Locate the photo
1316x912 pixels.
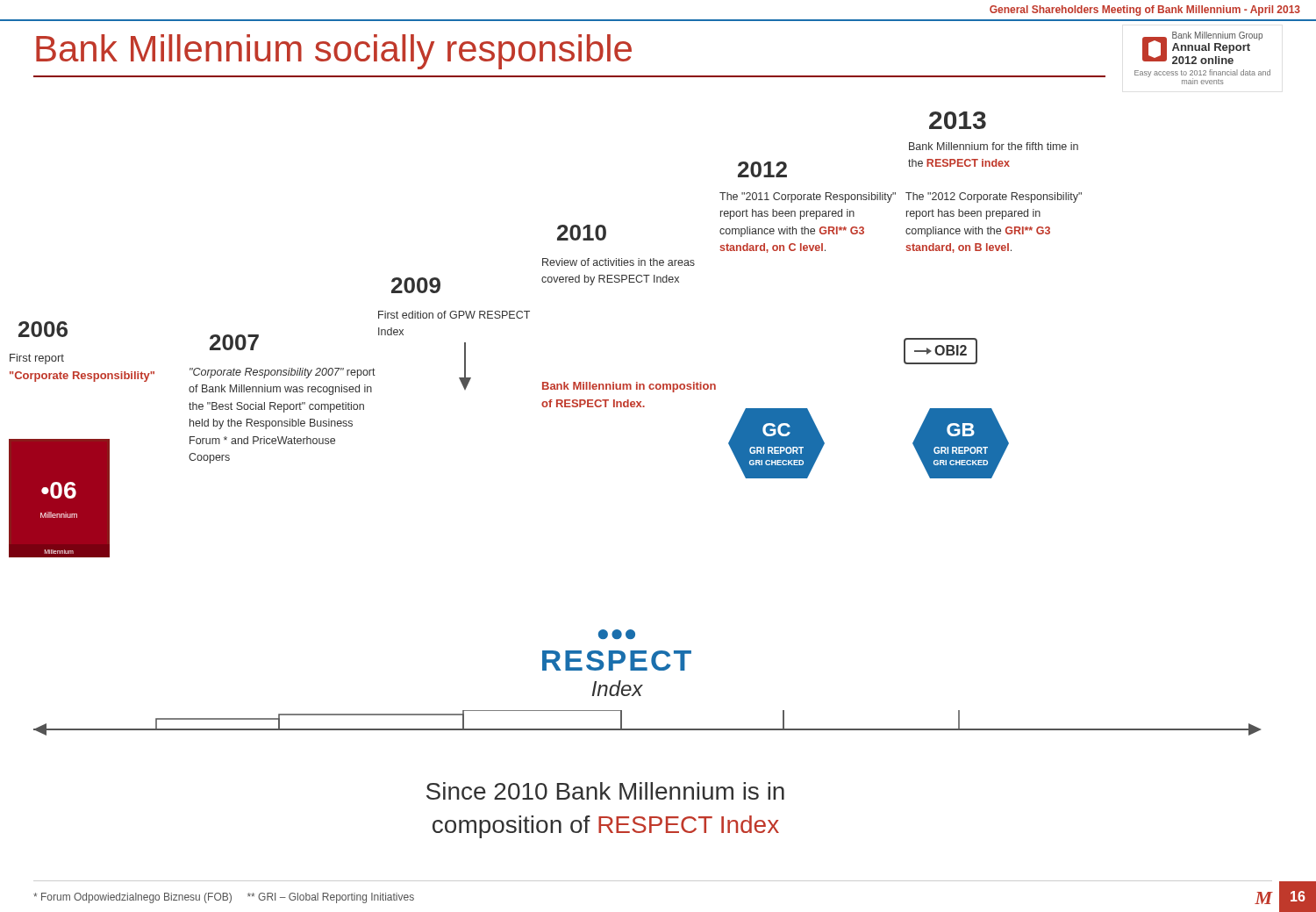pyautogui.click(x=59, y=498)
